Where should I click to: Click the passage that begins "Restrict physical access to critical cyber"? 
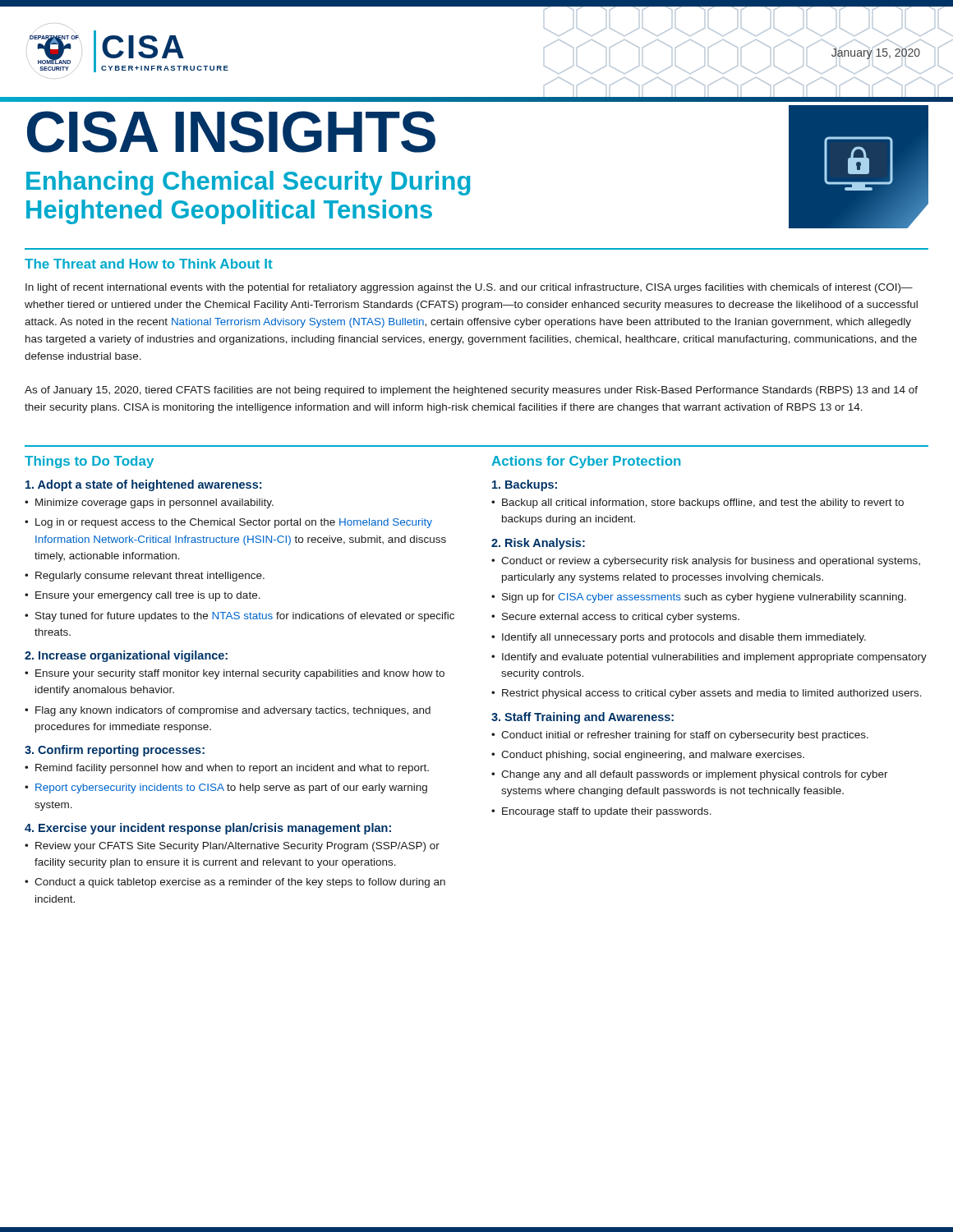(x=710, y=694)
